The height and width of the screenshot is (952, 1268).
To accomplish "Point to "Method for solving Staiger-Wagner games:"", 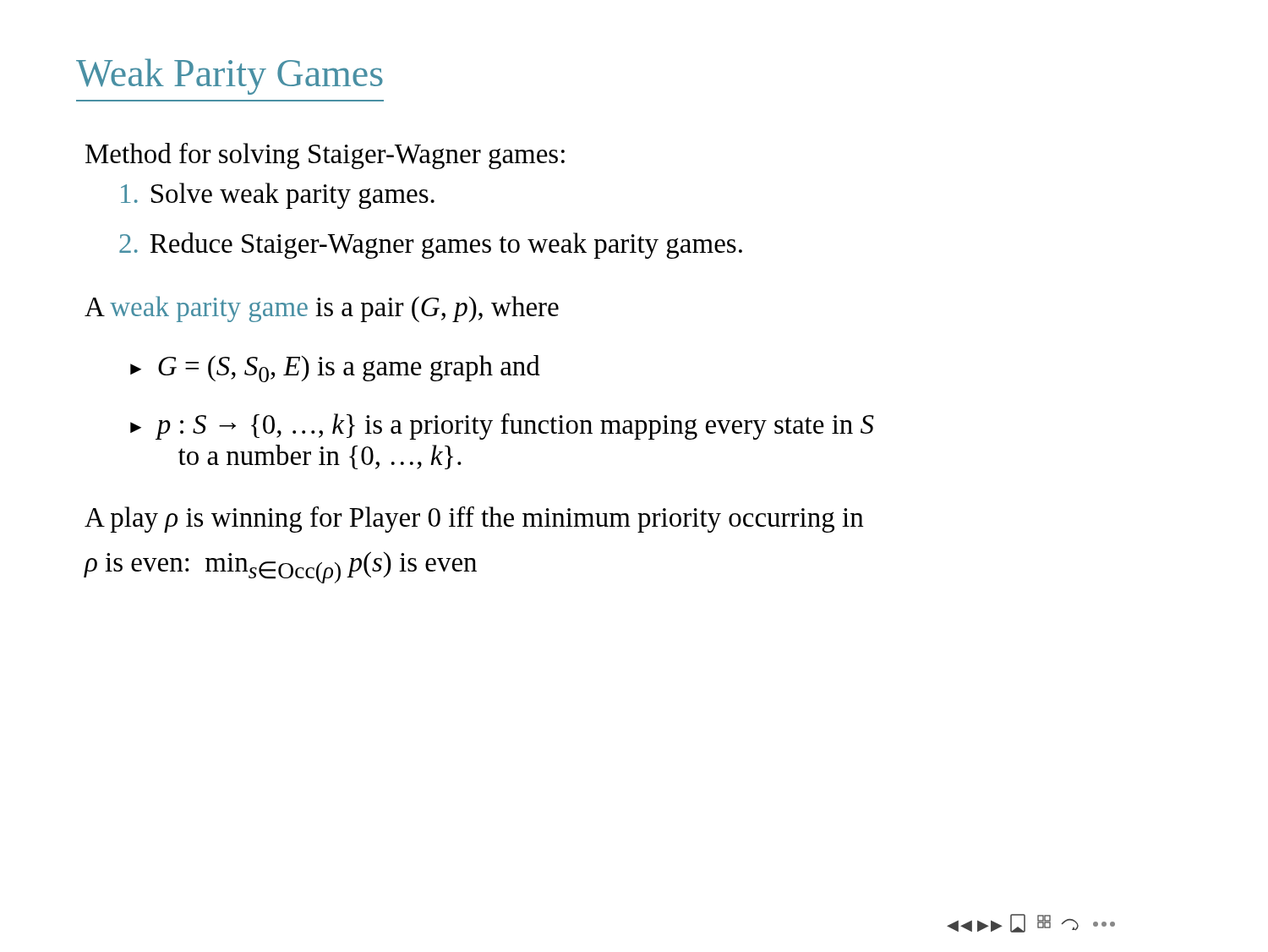I will [x=326, y=154].
